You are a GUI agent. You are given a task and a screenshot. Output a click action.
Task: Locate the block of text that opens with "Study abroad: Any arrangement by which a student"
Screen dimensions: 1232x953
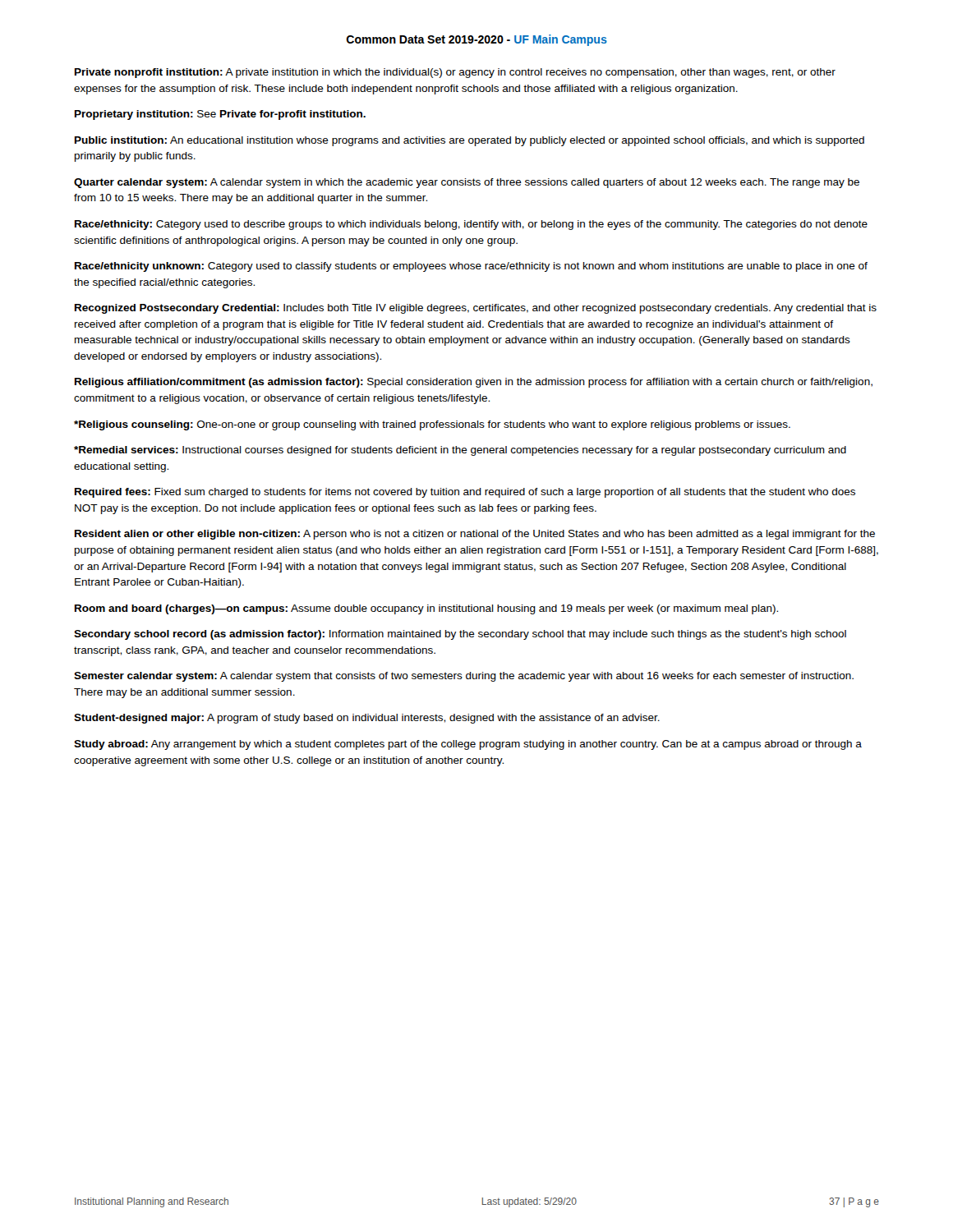point(468,752)
